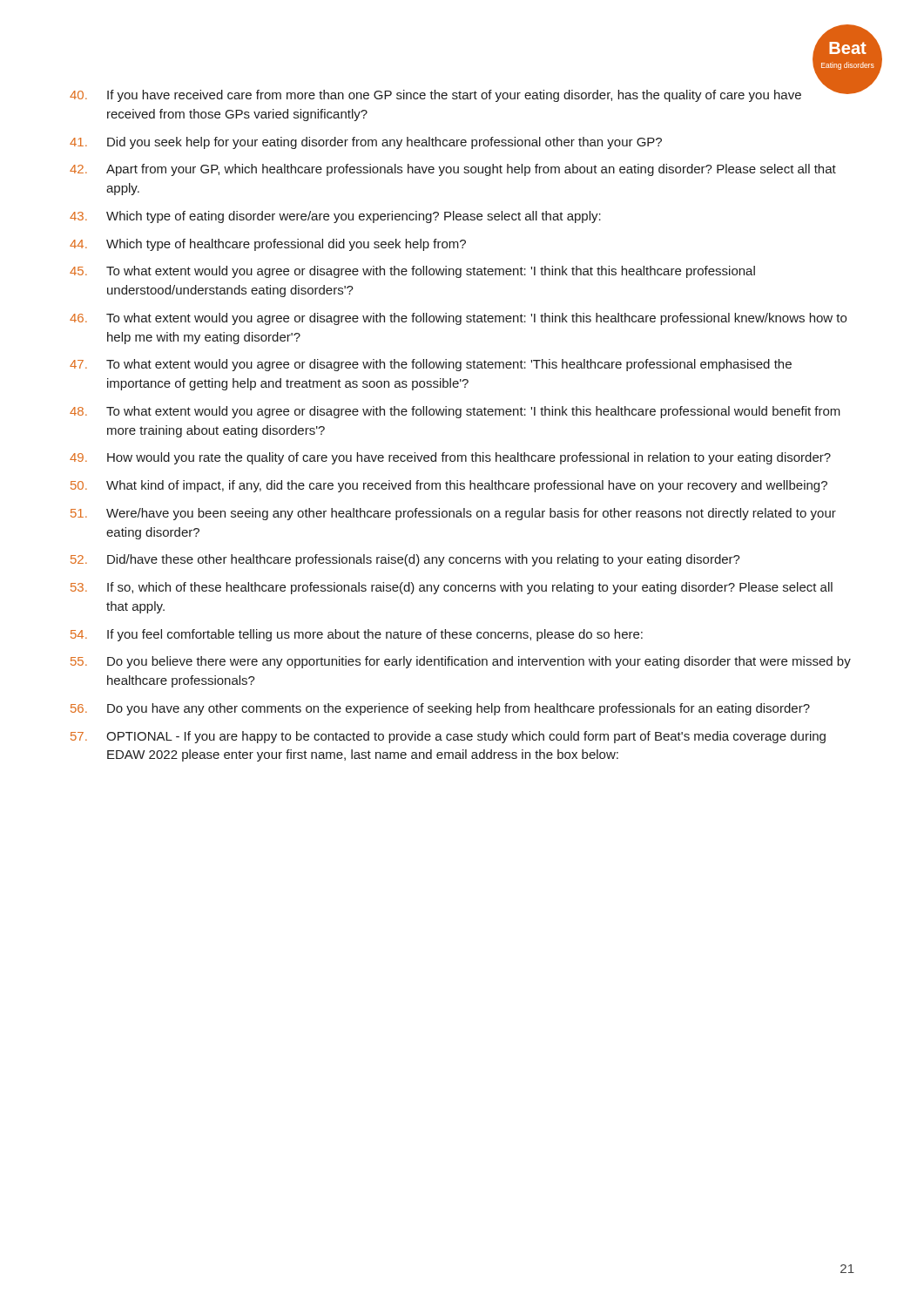The width and height of the screenshot is (924, 1307).
Task: Click on the passage starting "40. If you have received care from"
Action: click(x=462, y=104)
